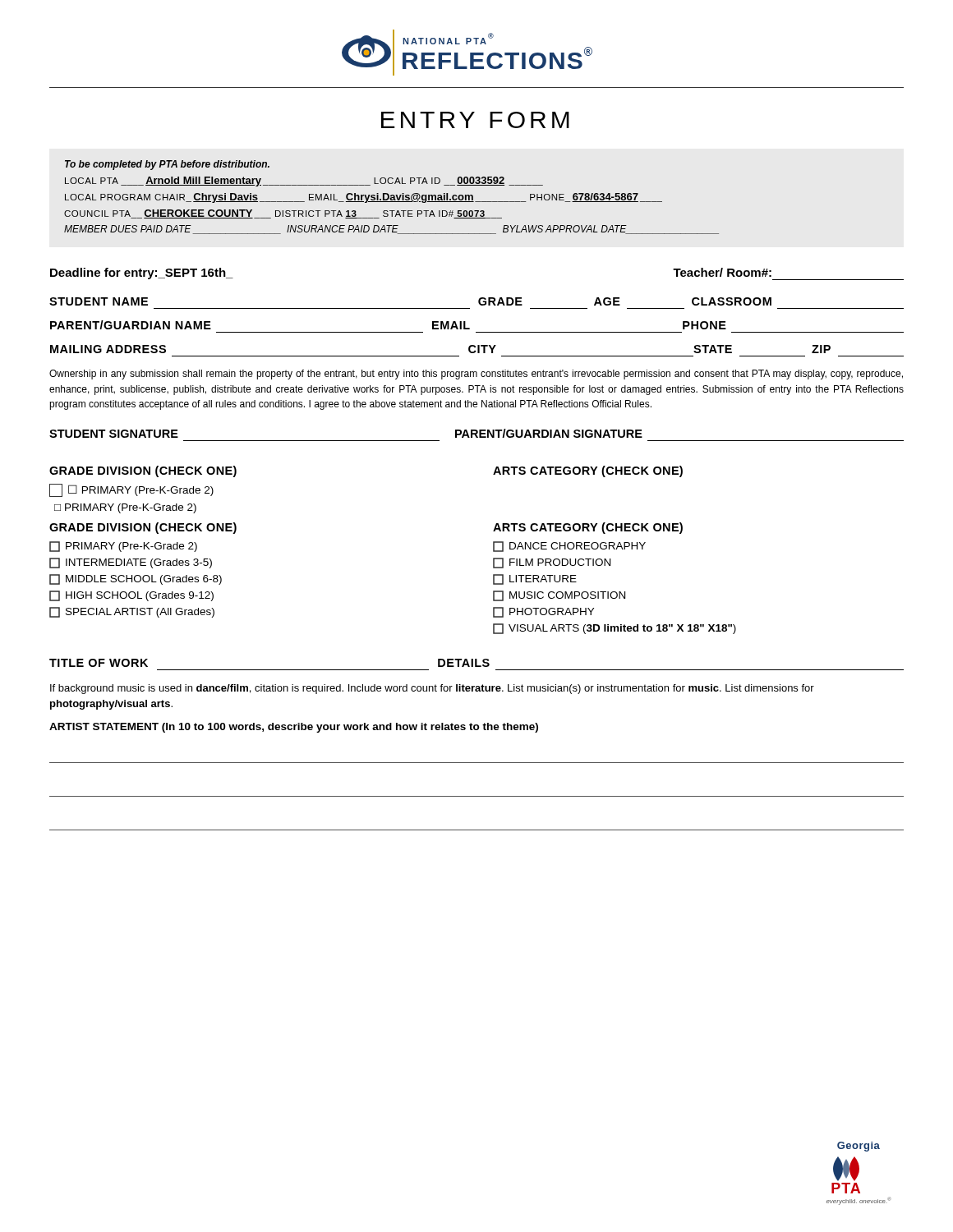This screenshot has height=1232, width=953.
Task: Locate the text "ARTS CATEGORY (Check One)"
Action: click(x=588, y=471)
